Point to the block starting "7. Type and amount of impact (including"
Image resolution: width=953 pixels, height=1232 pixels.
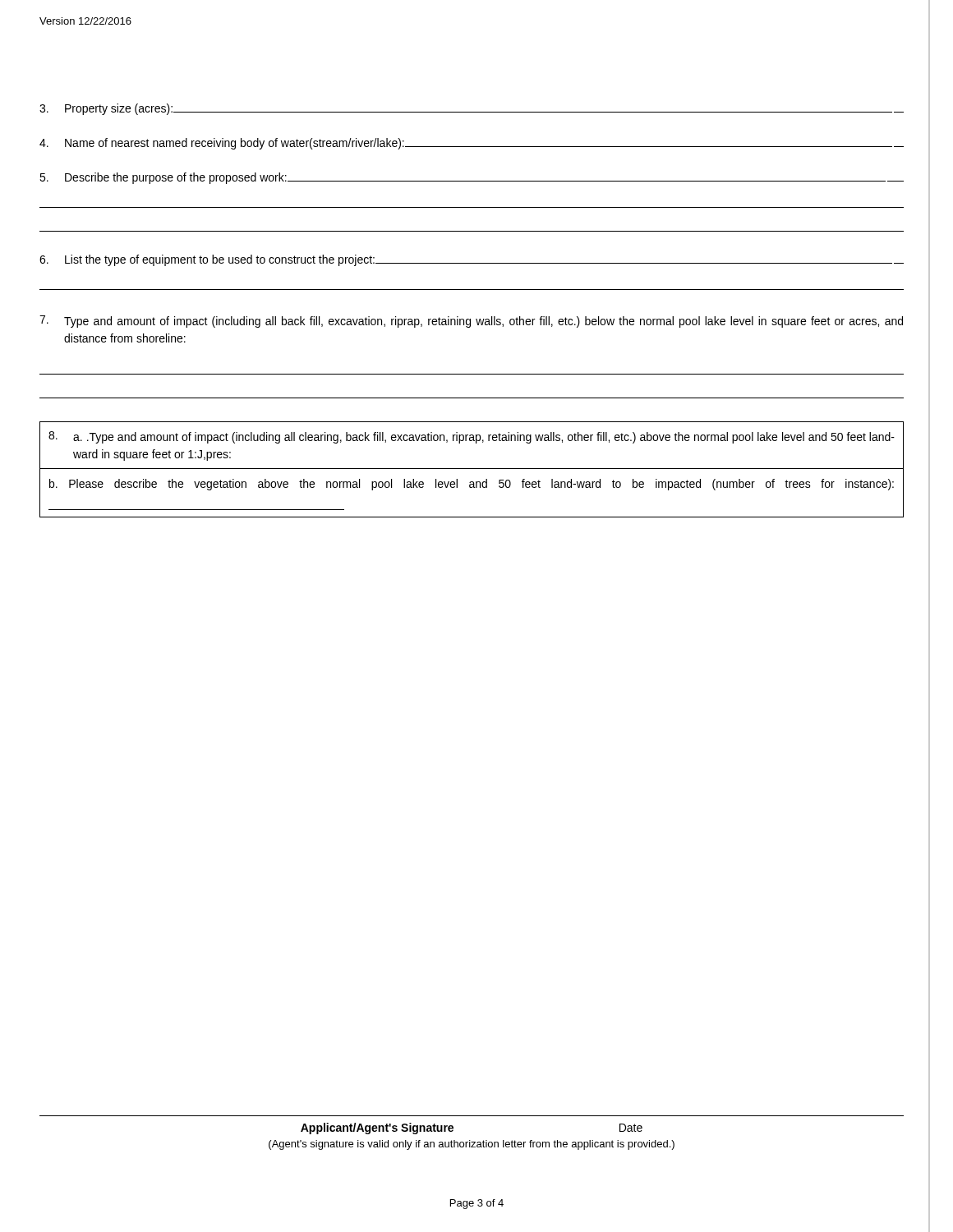471,322
